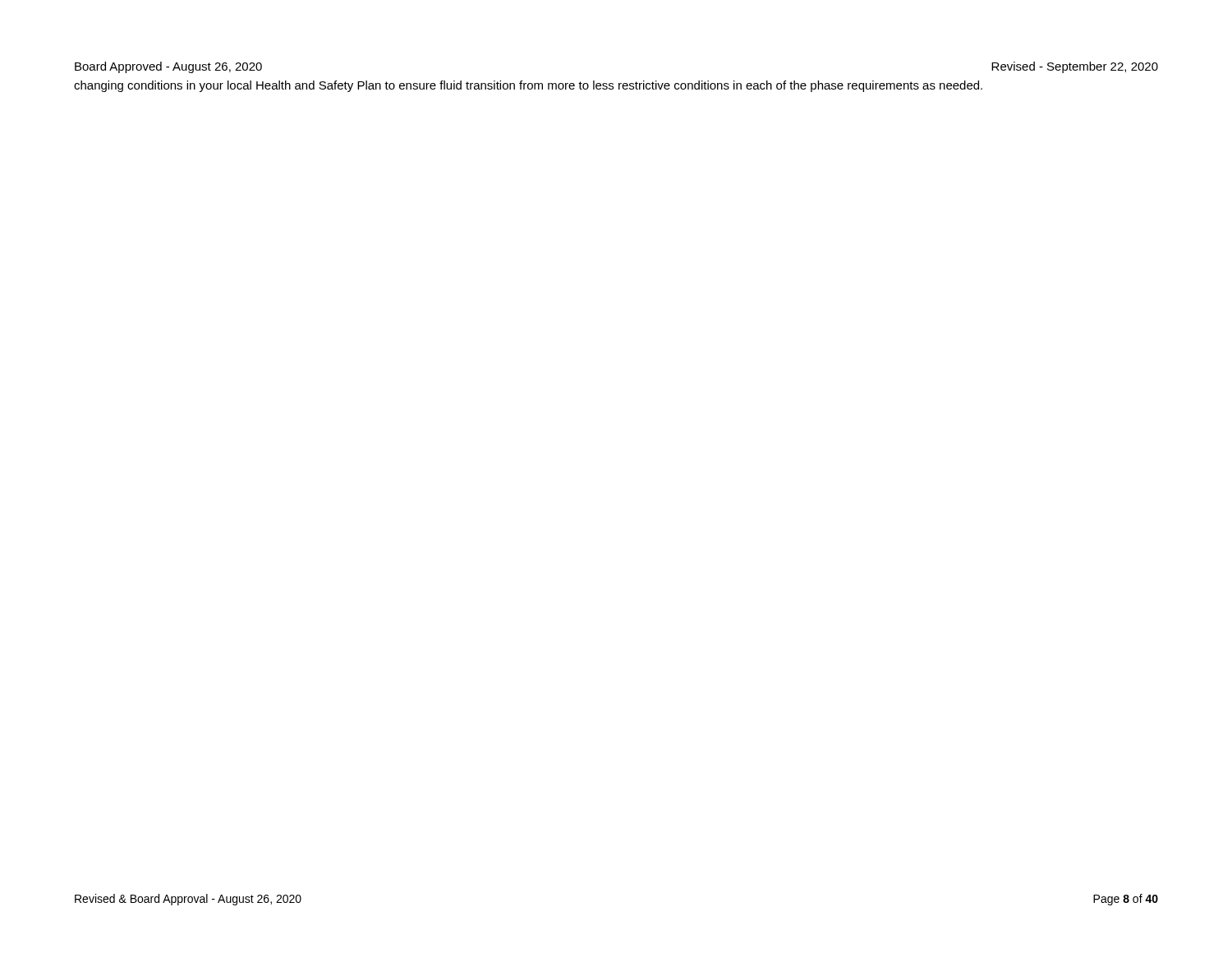Select the text block starting "changing conditions in your local Health and Safety"

(529, 85)
